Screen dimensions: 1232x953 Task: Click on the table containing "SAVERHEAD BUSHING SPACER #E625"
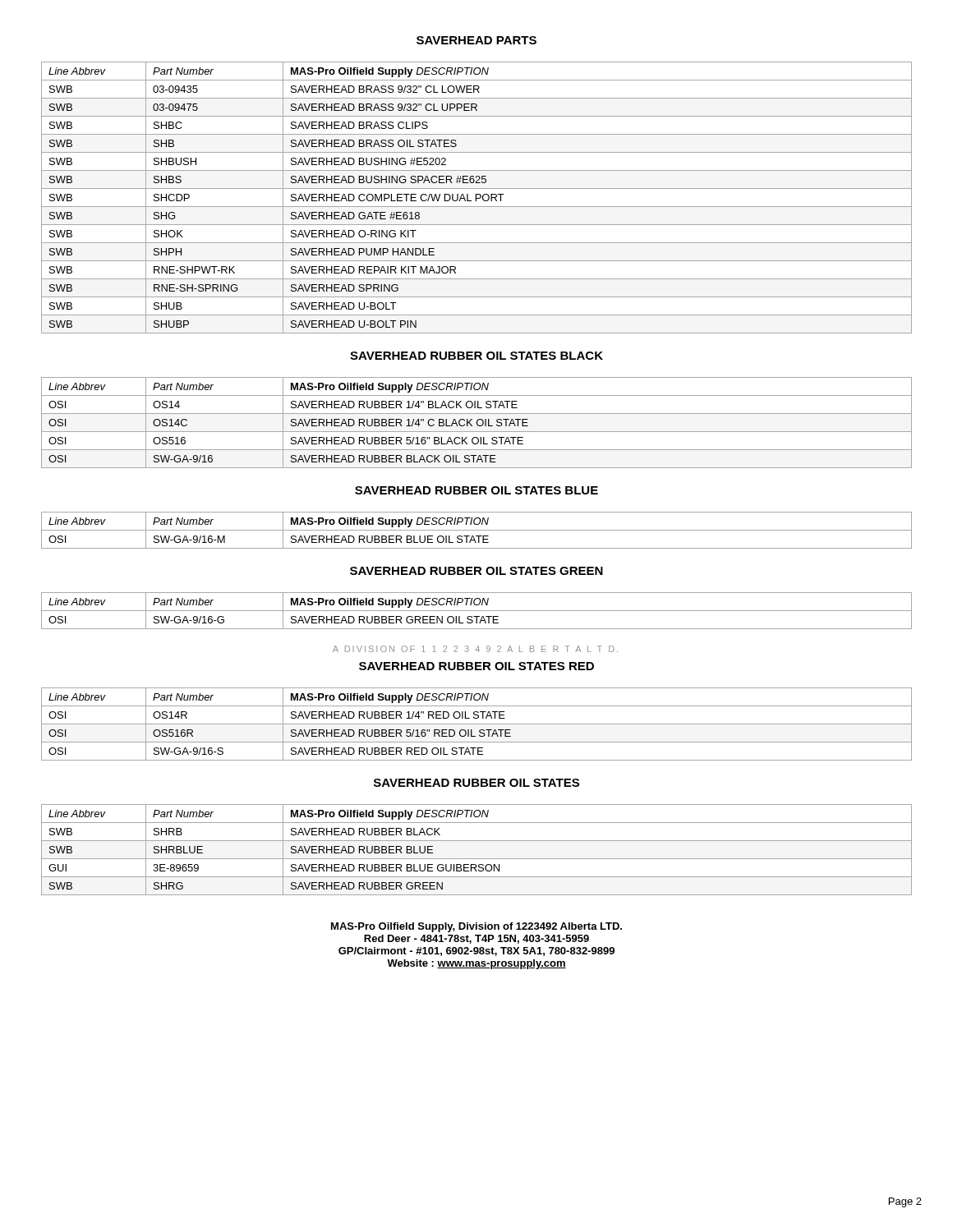pos(476,198)
